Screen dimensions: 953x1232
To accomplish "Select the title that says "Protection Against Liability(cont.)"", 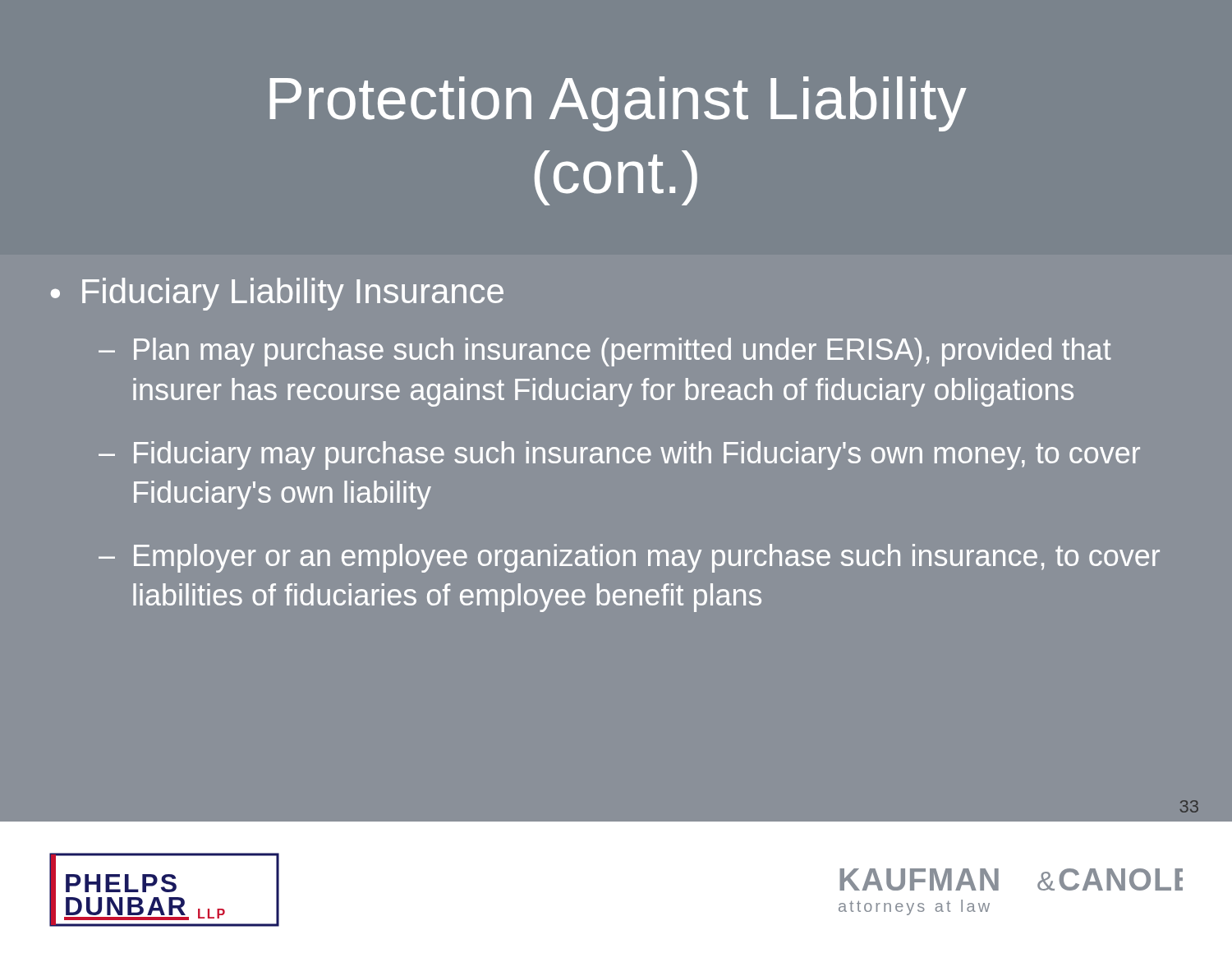I will [616, 136].
